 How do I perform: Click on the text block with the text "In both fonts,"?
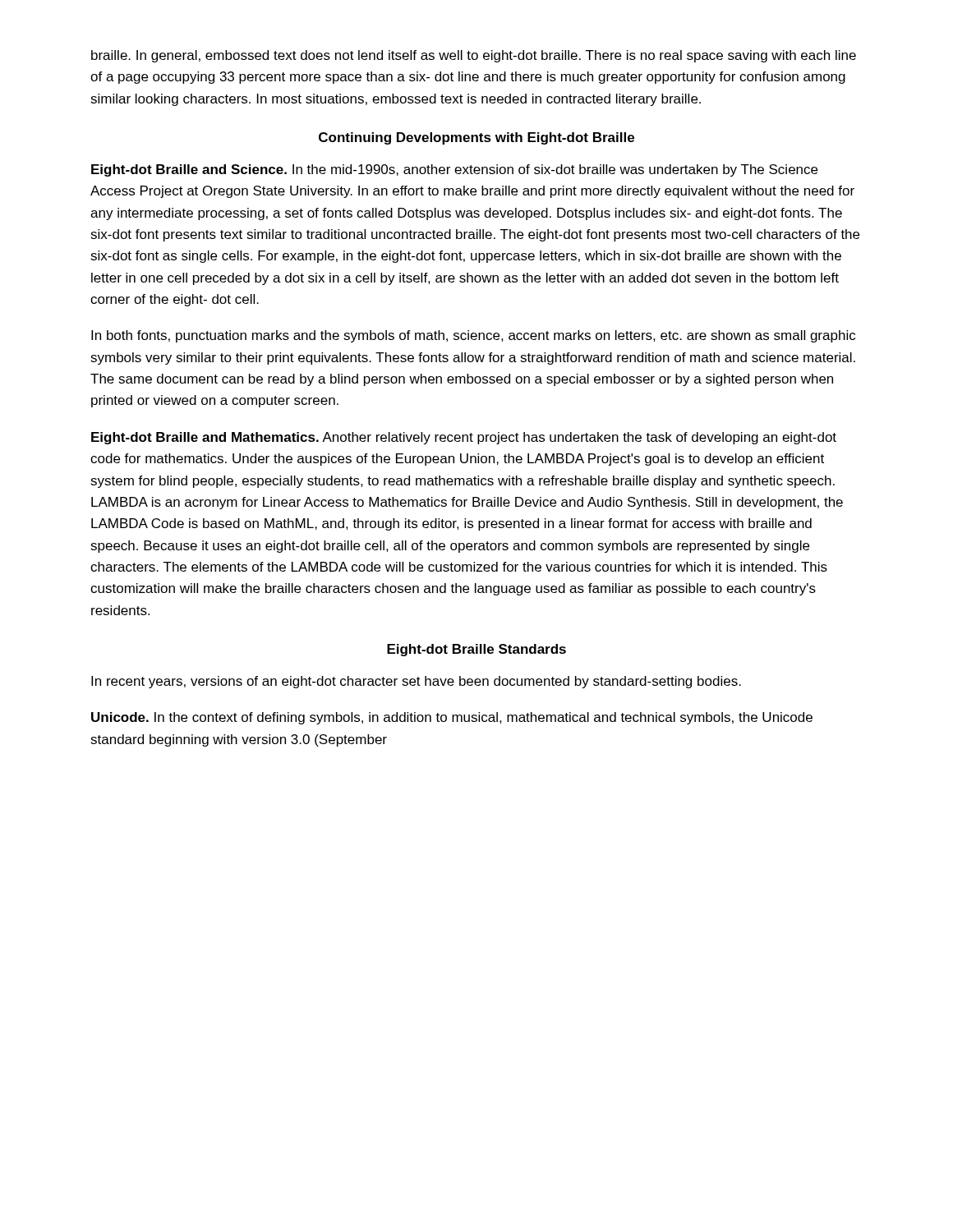click(473, 368)
